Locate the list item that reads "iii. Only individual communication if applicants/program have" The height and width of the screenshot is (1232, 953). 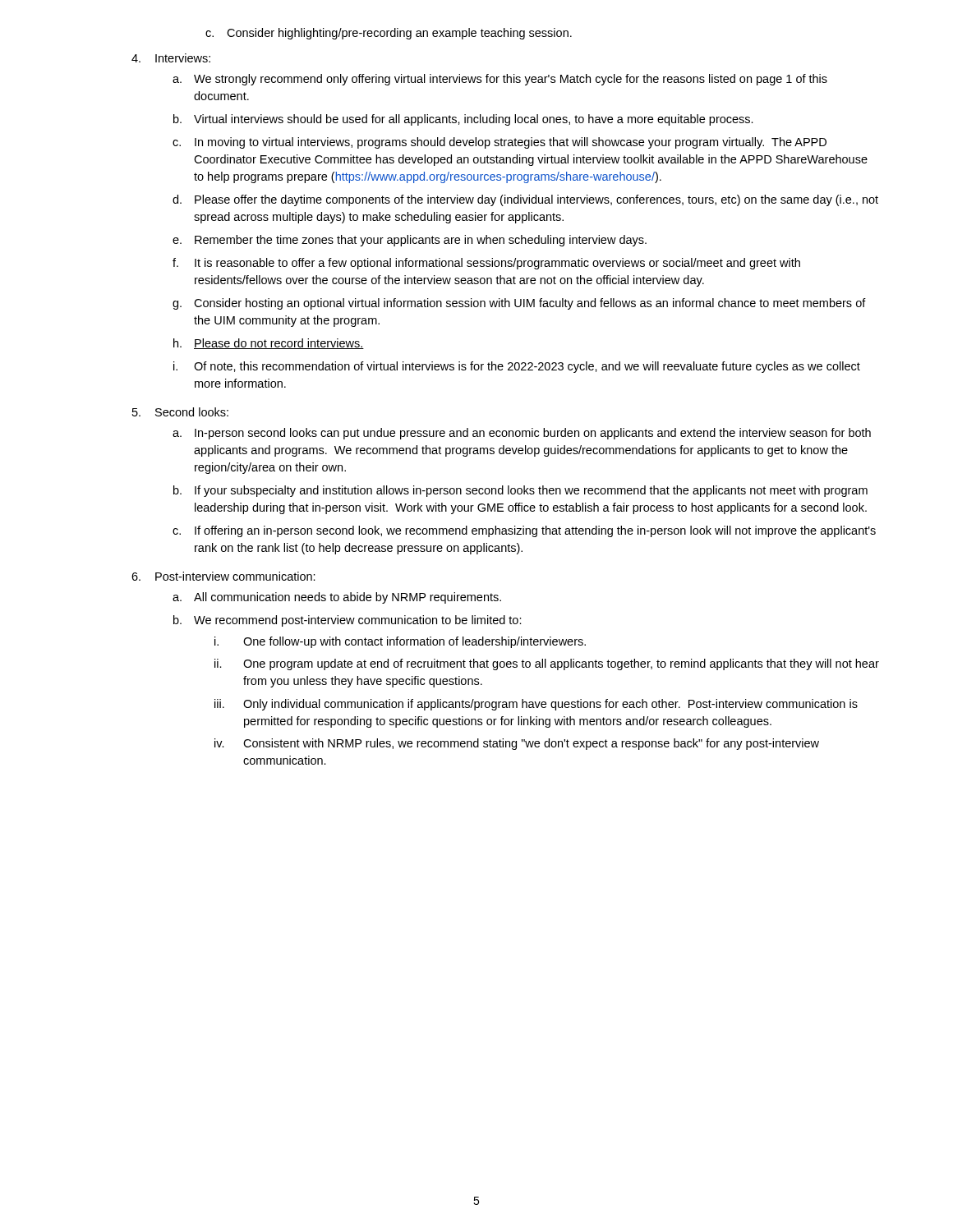point(546,713)
